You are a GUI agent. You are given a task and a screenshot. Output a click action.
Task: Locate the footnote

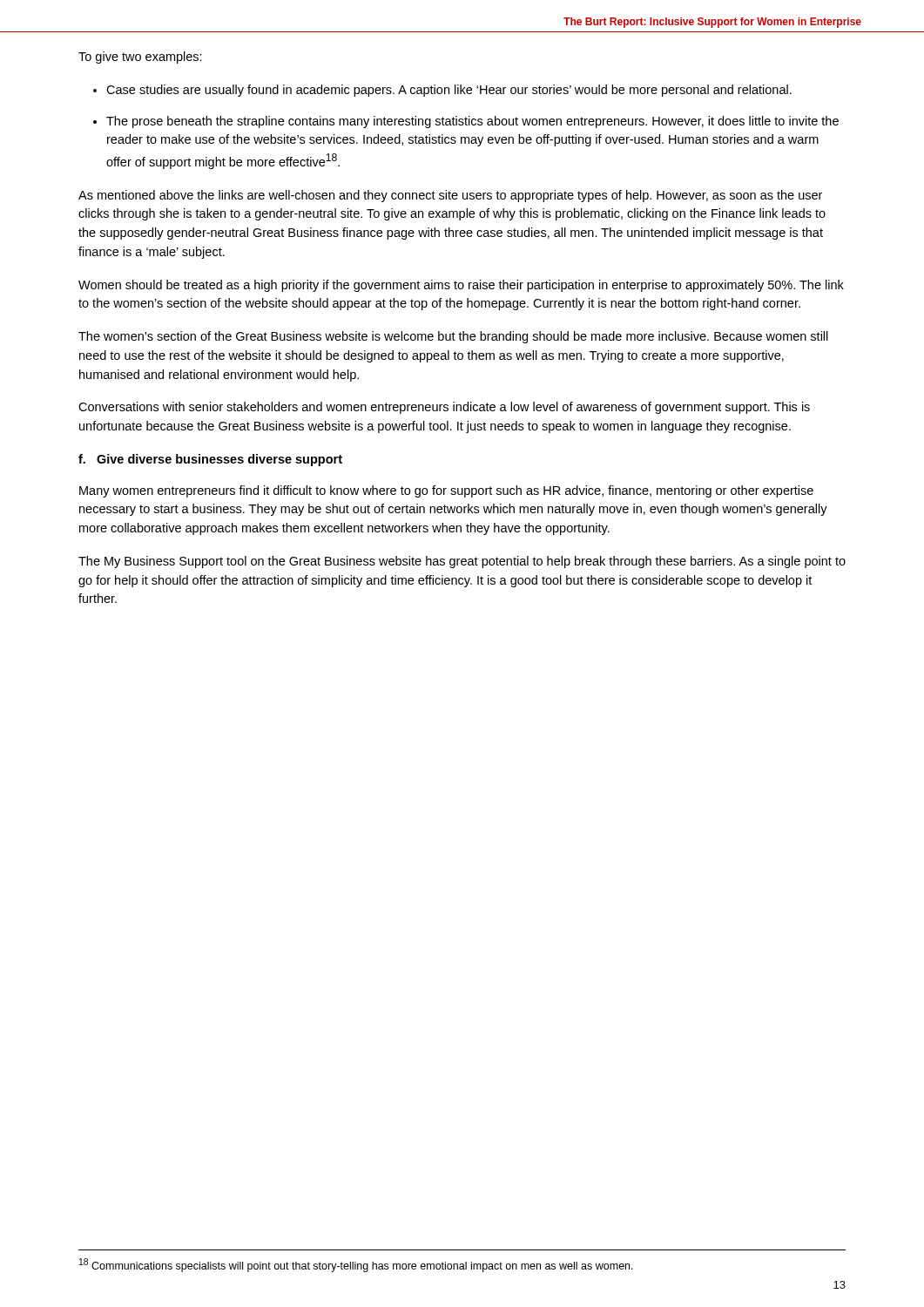pos(462,1265)
